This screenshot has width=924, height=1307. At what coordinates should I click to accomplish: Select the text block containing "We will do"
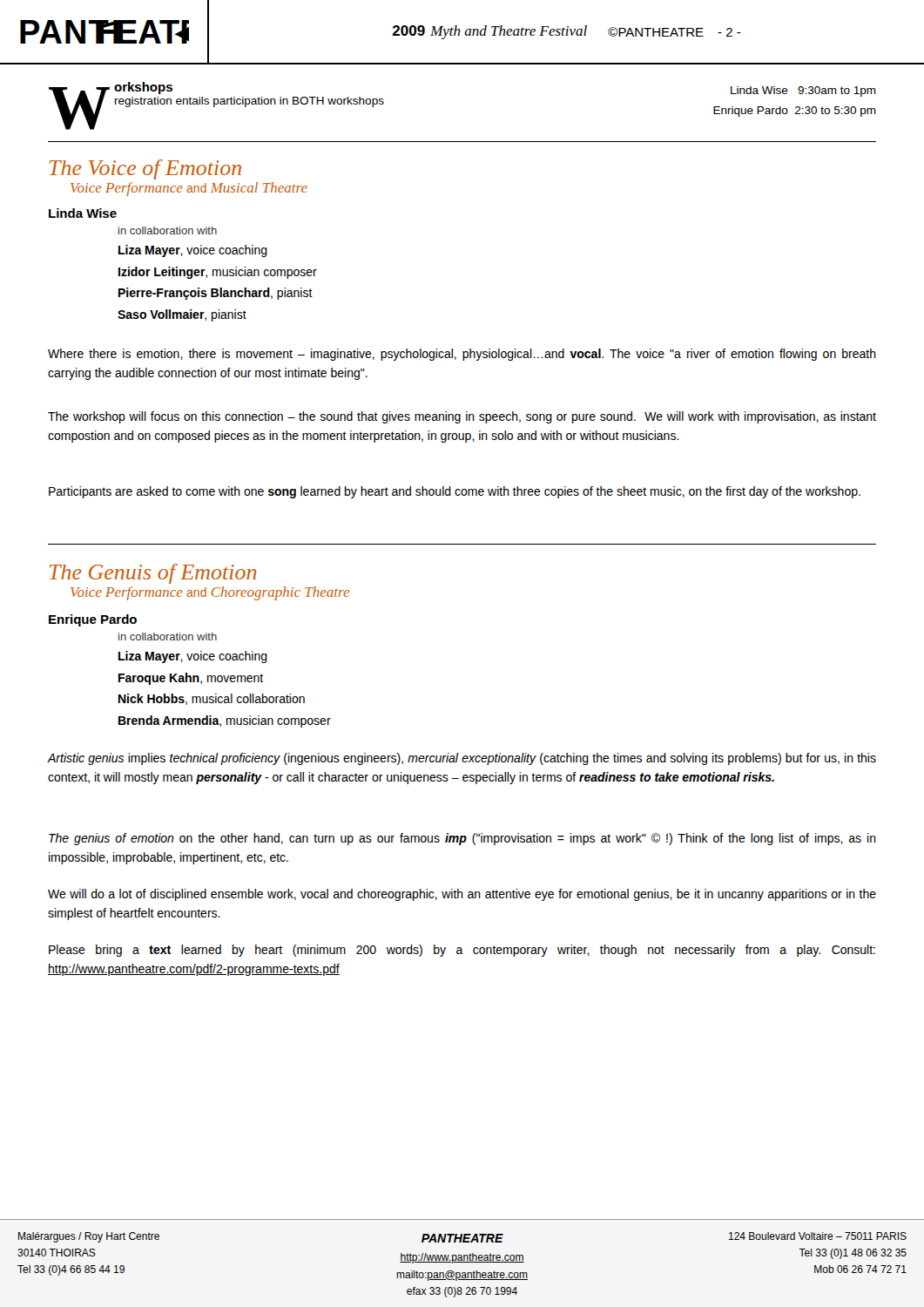pos(462,903)
